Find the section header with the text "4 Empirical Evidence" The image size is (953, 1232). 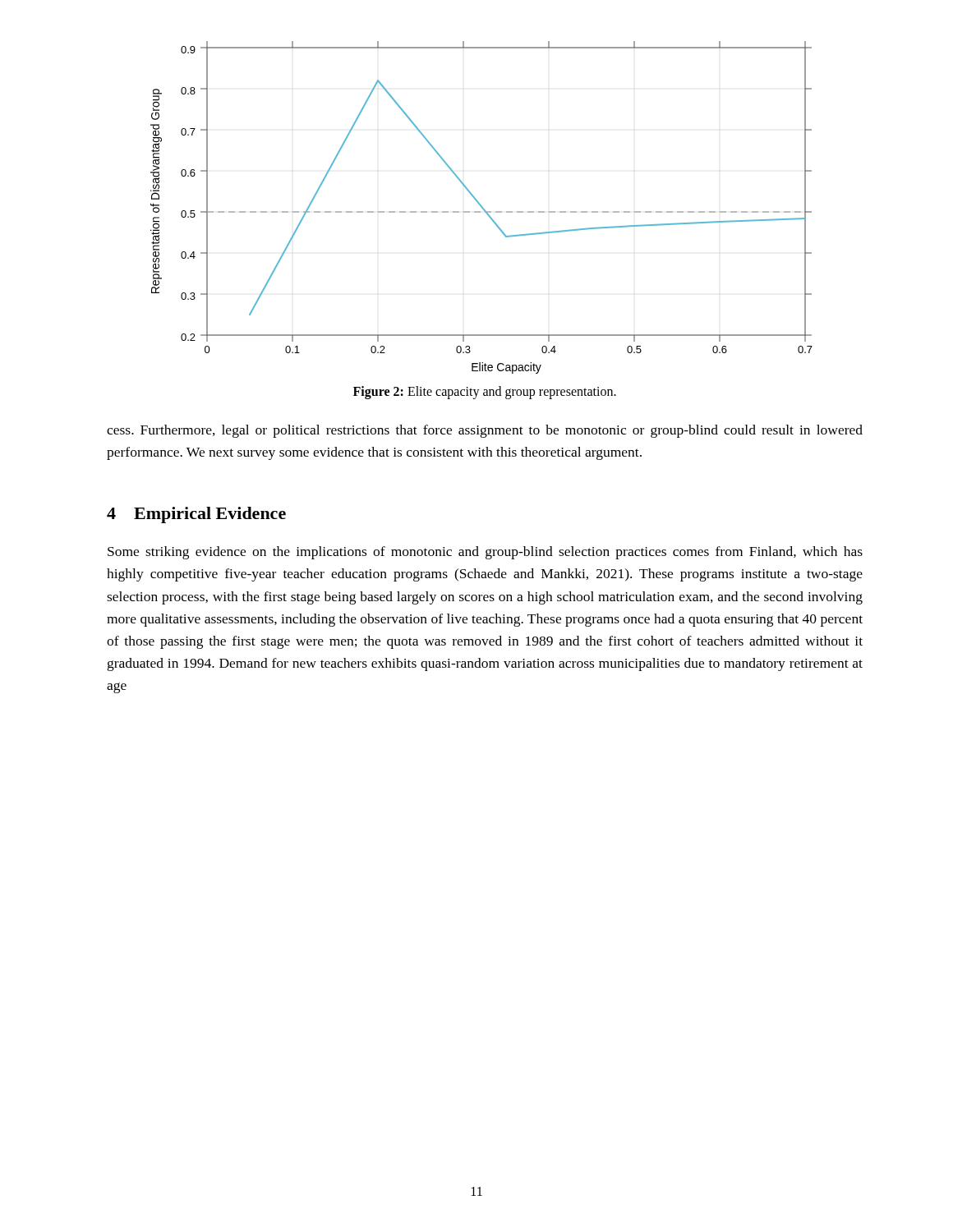(196, 513)
